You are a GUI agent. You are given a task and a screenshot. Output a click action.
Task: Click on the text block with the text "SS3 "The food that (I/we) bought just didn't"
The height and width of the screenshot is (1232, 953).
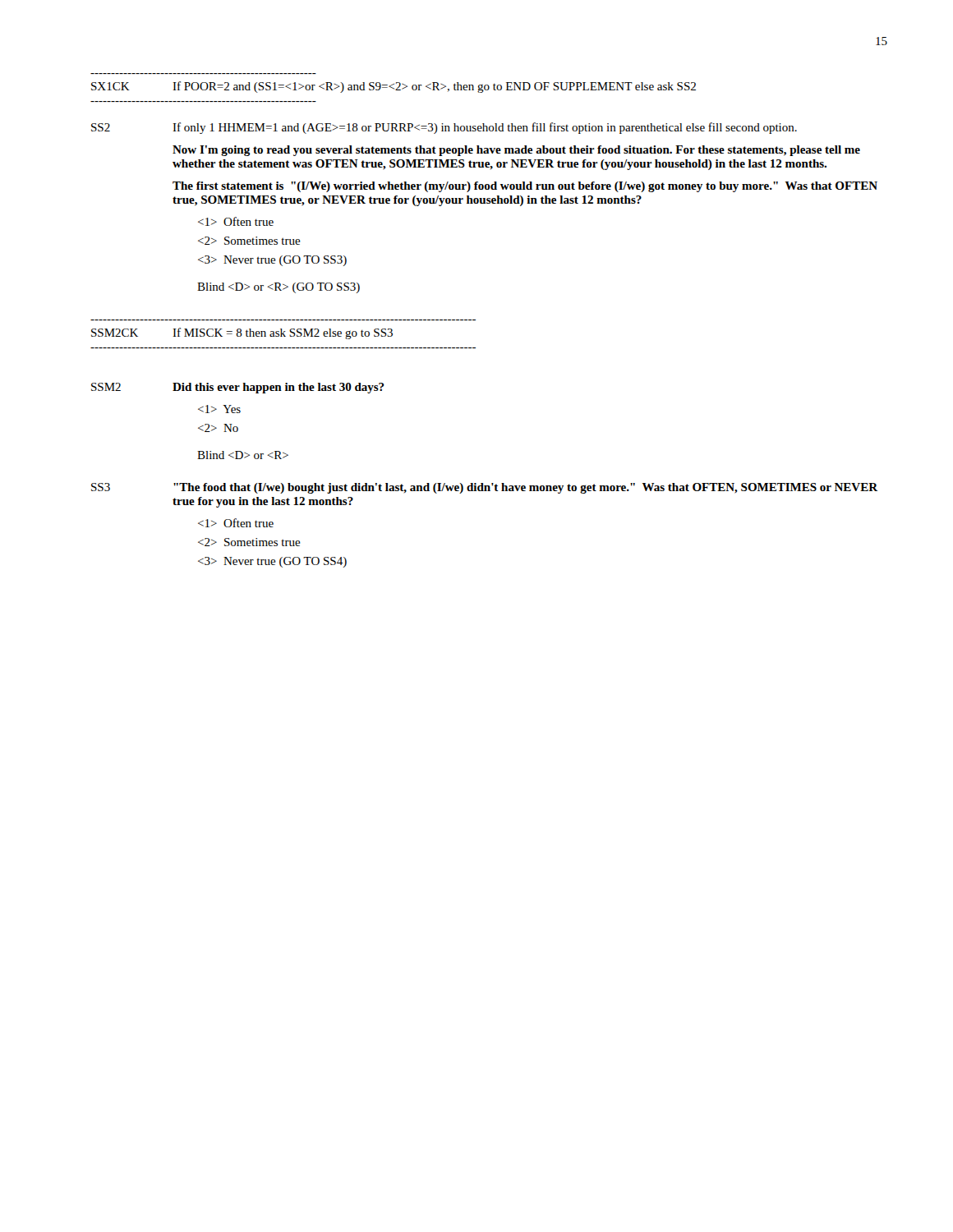click(489, 494)
